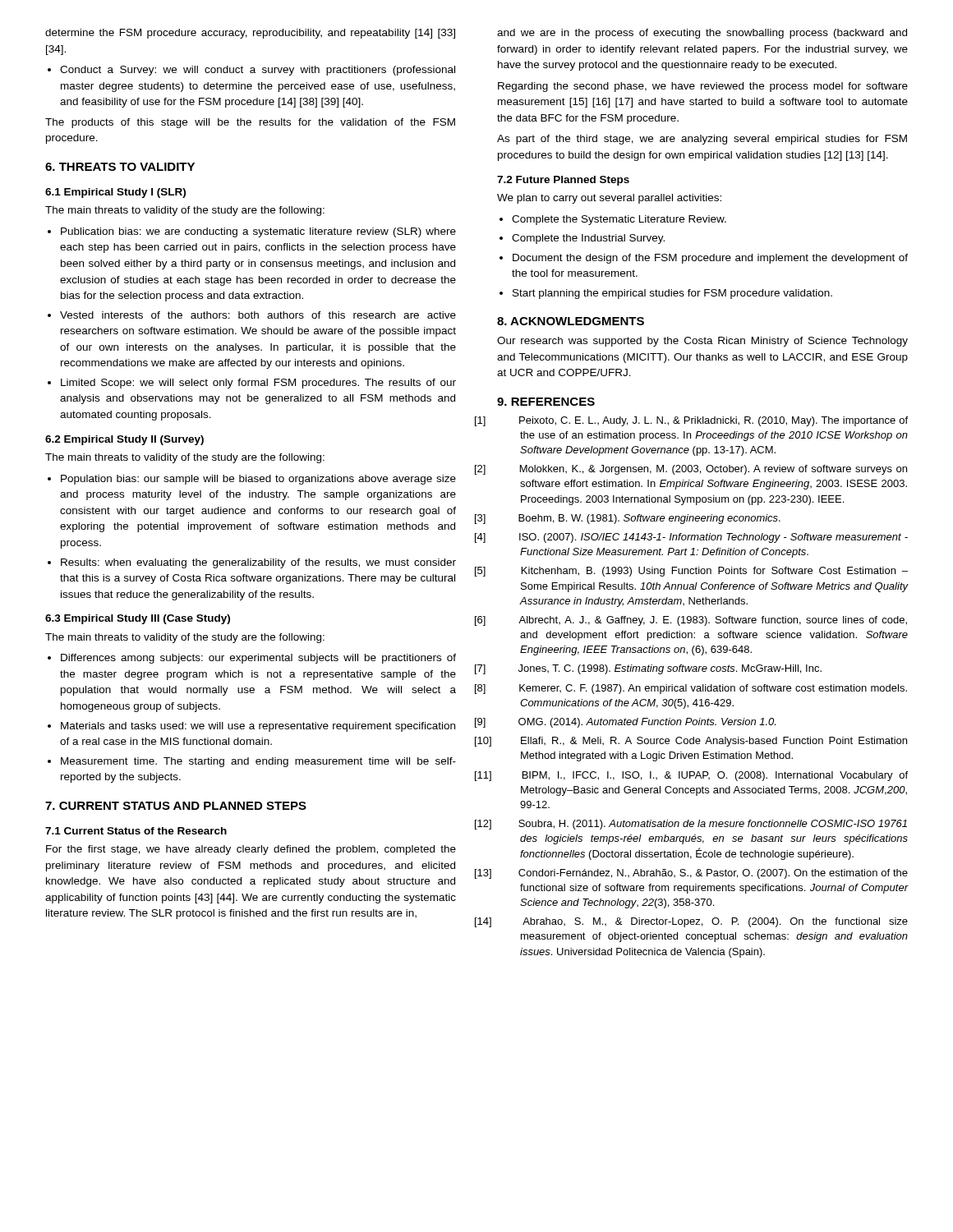Image resolution: width=953 pixels, height=1232 pixels.
Task: Find the text block that says "For the first"
Action: (251, 881)
